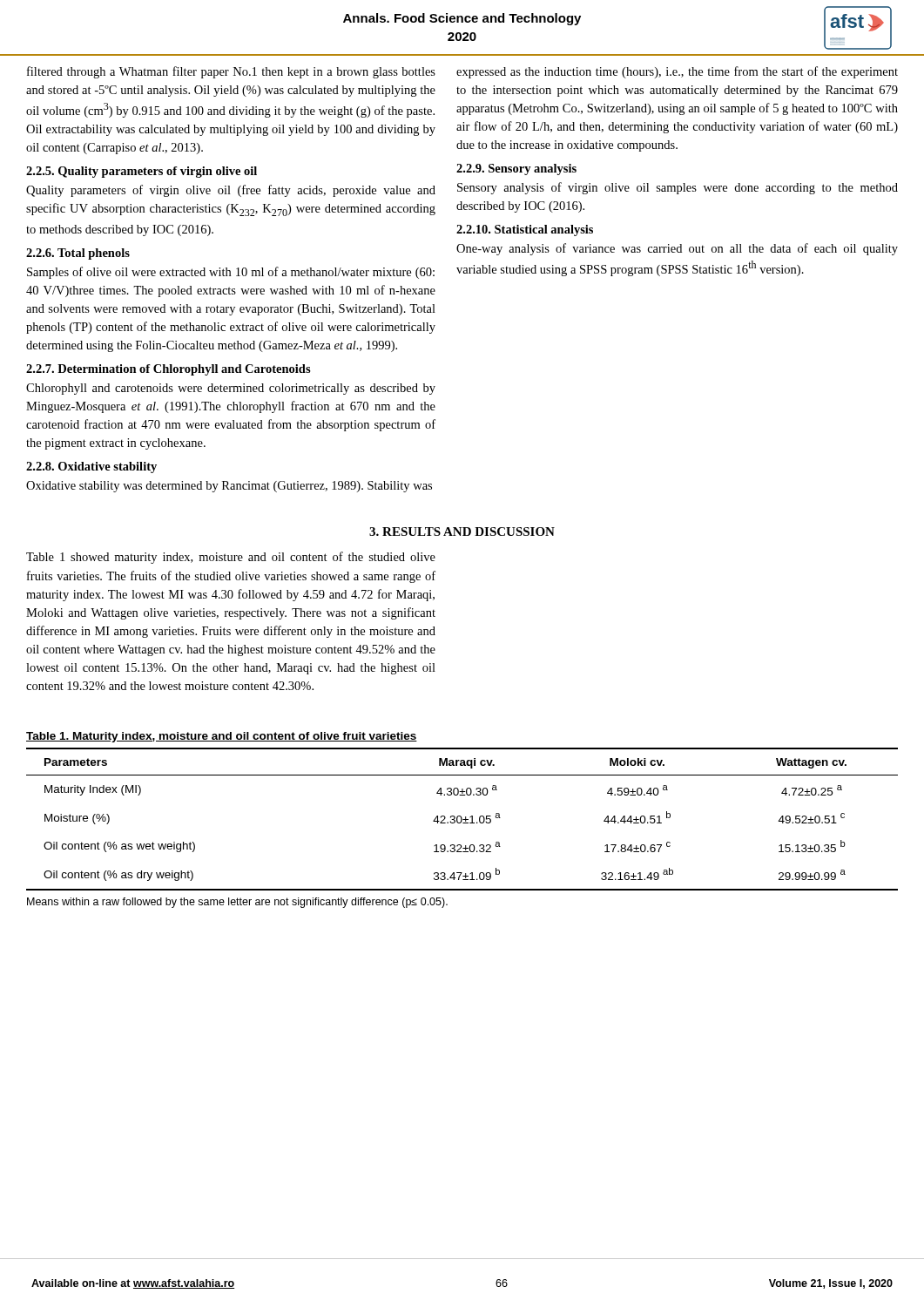Viewport: 924px width, 1307px height.
Task: Point to the element starting "Table 1 showed"
Action: pos(231,622)
